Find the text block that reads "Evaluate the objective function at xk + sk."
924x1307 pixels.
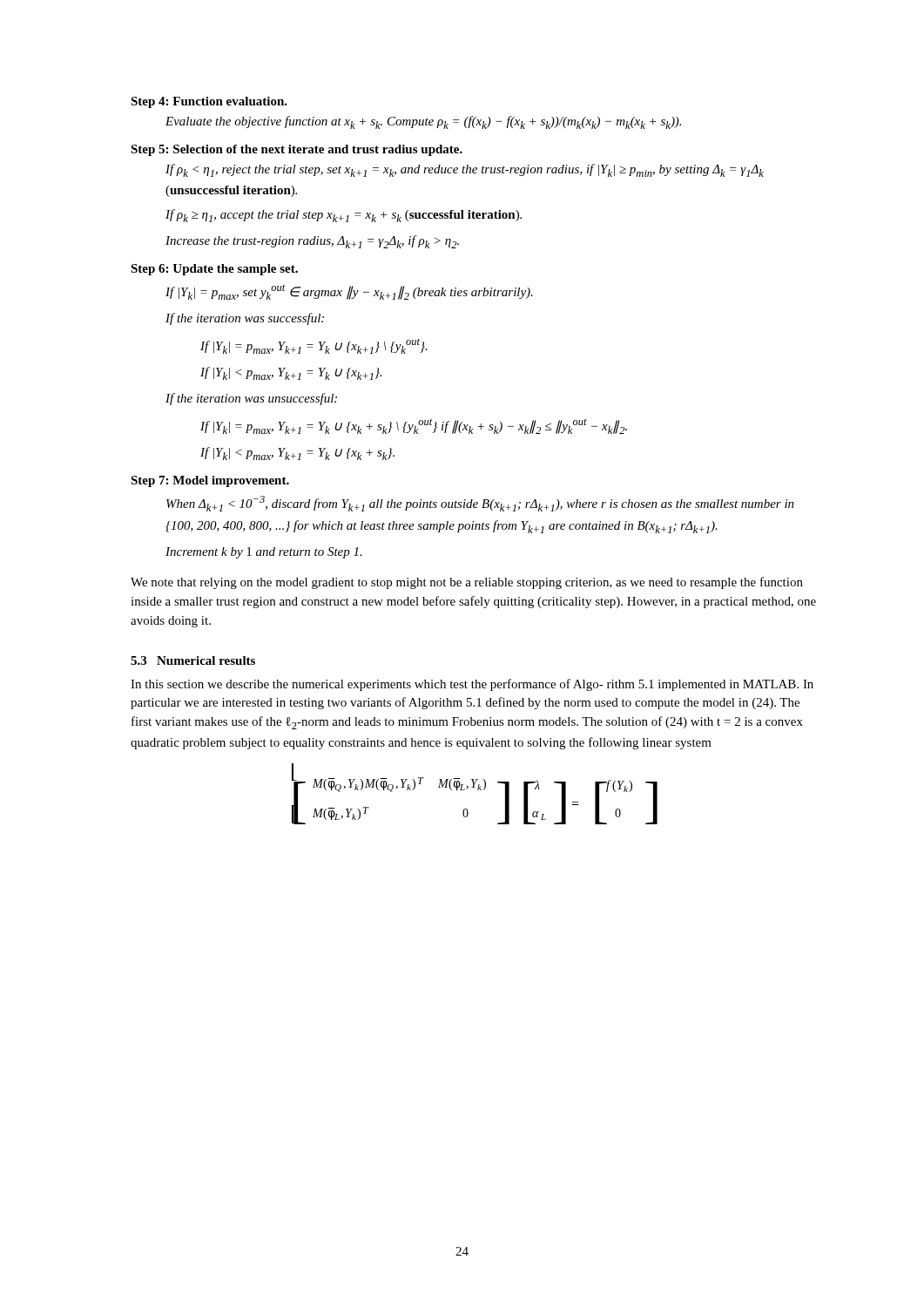(x=492, y=123)
